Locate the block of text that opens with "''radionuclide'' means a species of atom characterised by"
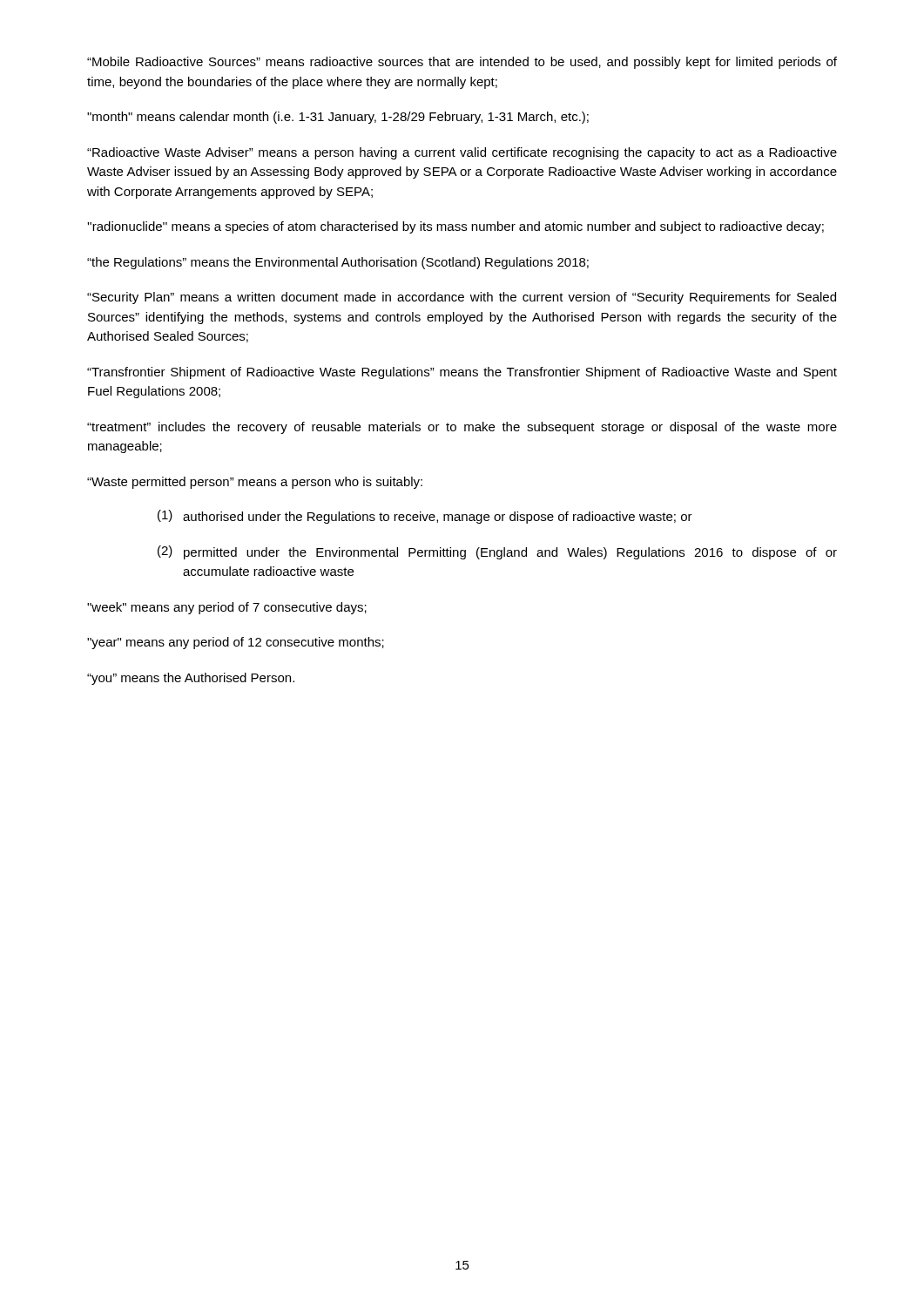924x1307 pixels. click(x=456, y=226)
